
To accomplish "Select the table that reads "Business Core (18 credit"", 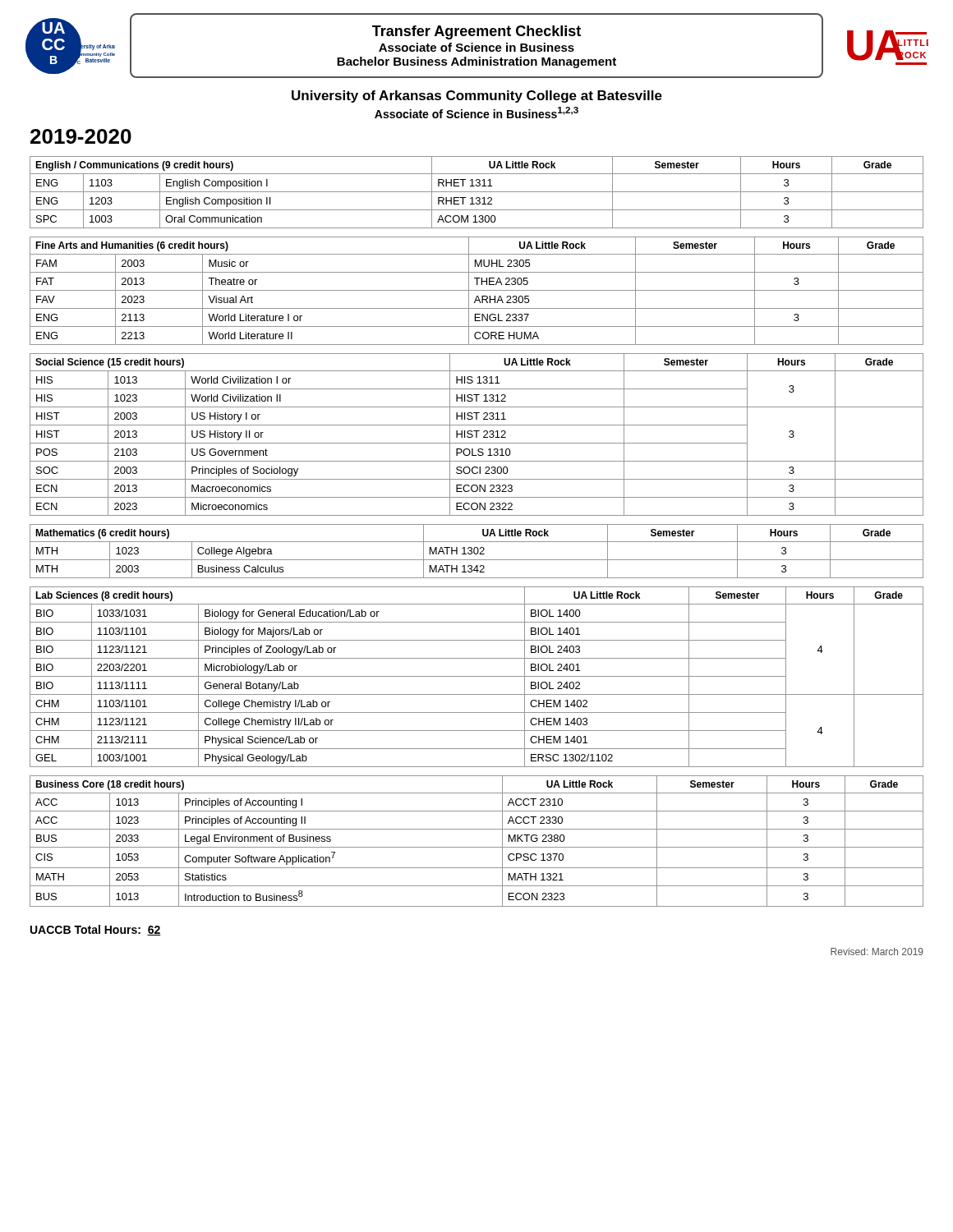I will [x=476, y=841].
